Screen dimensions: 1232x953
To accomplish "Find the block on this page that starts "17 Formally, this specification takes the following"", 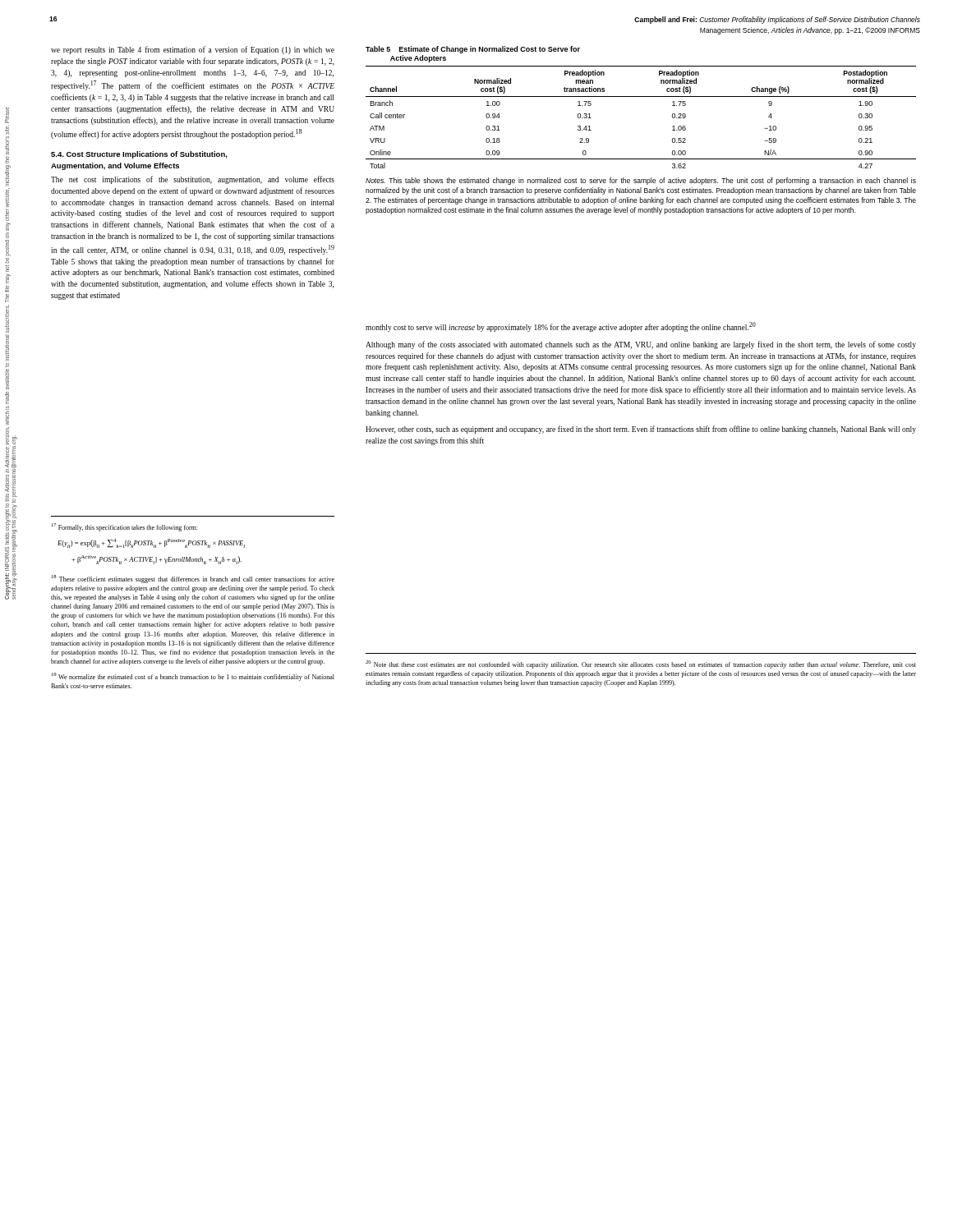I will [x=193, y=544].
